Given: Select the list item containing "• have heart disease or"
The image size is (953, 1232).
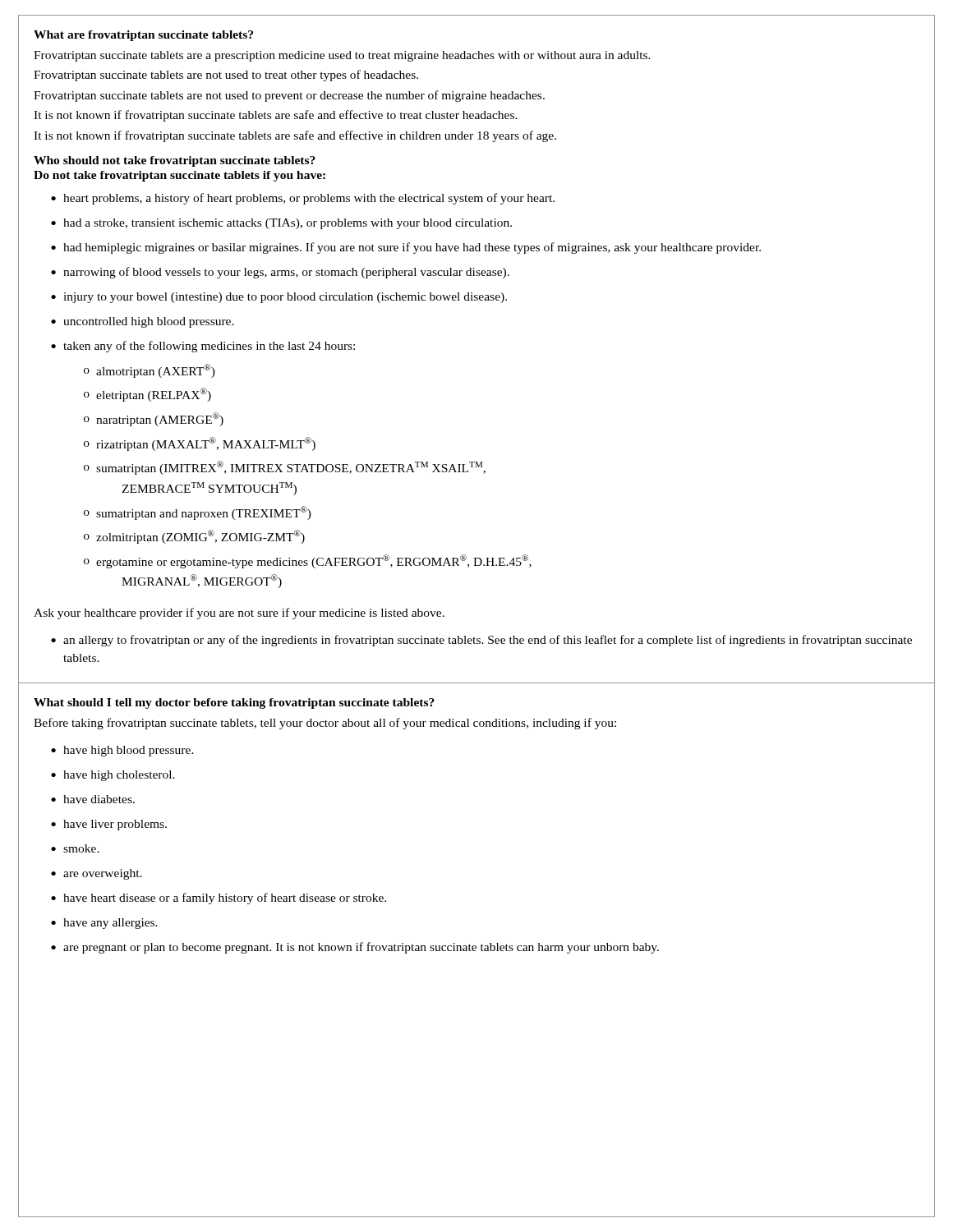Looking at the screenshot, I should [x=219, y=899].
